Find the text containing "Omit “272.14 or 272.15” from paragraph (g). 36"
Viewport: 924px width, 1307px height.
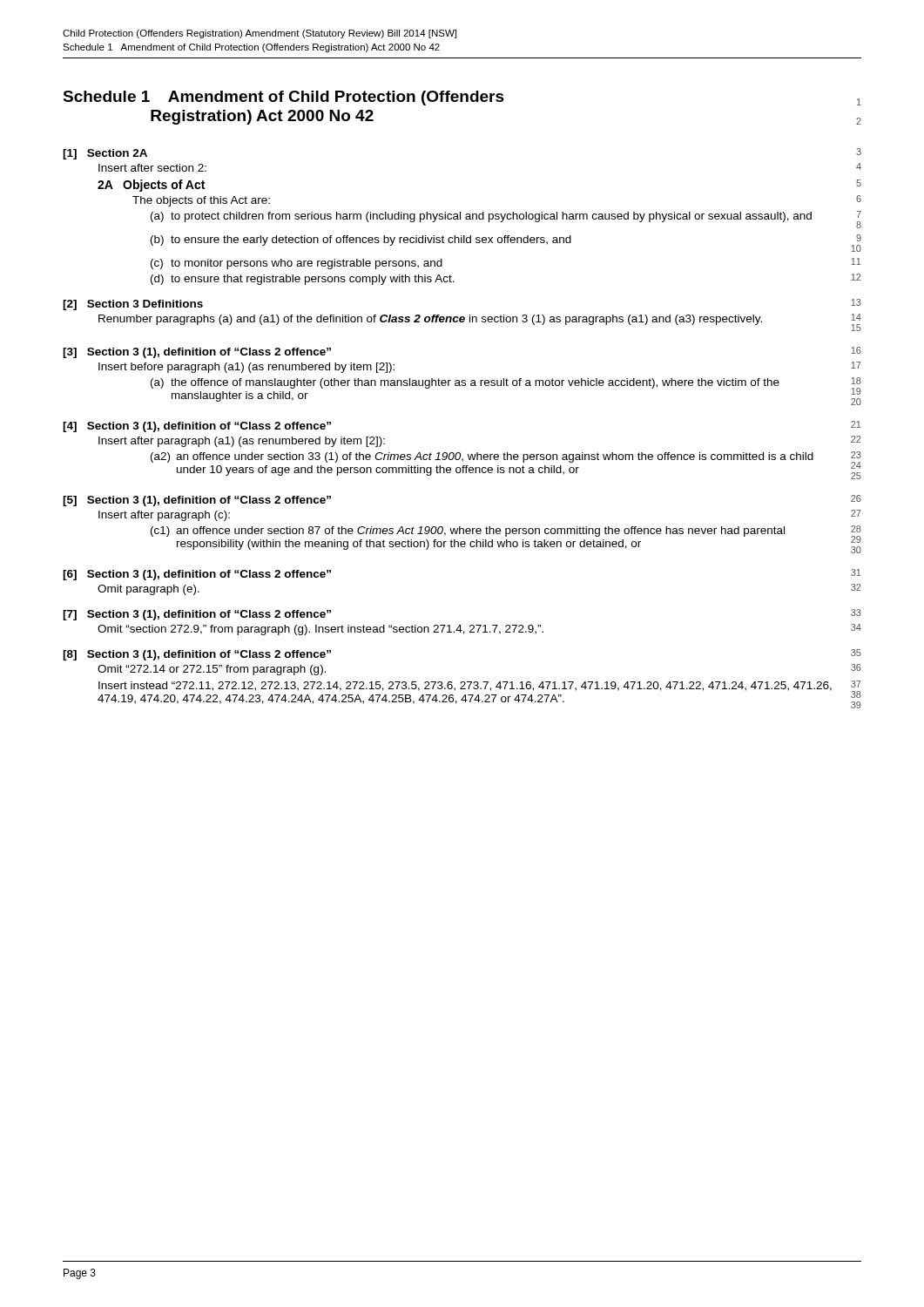[209, 670]
